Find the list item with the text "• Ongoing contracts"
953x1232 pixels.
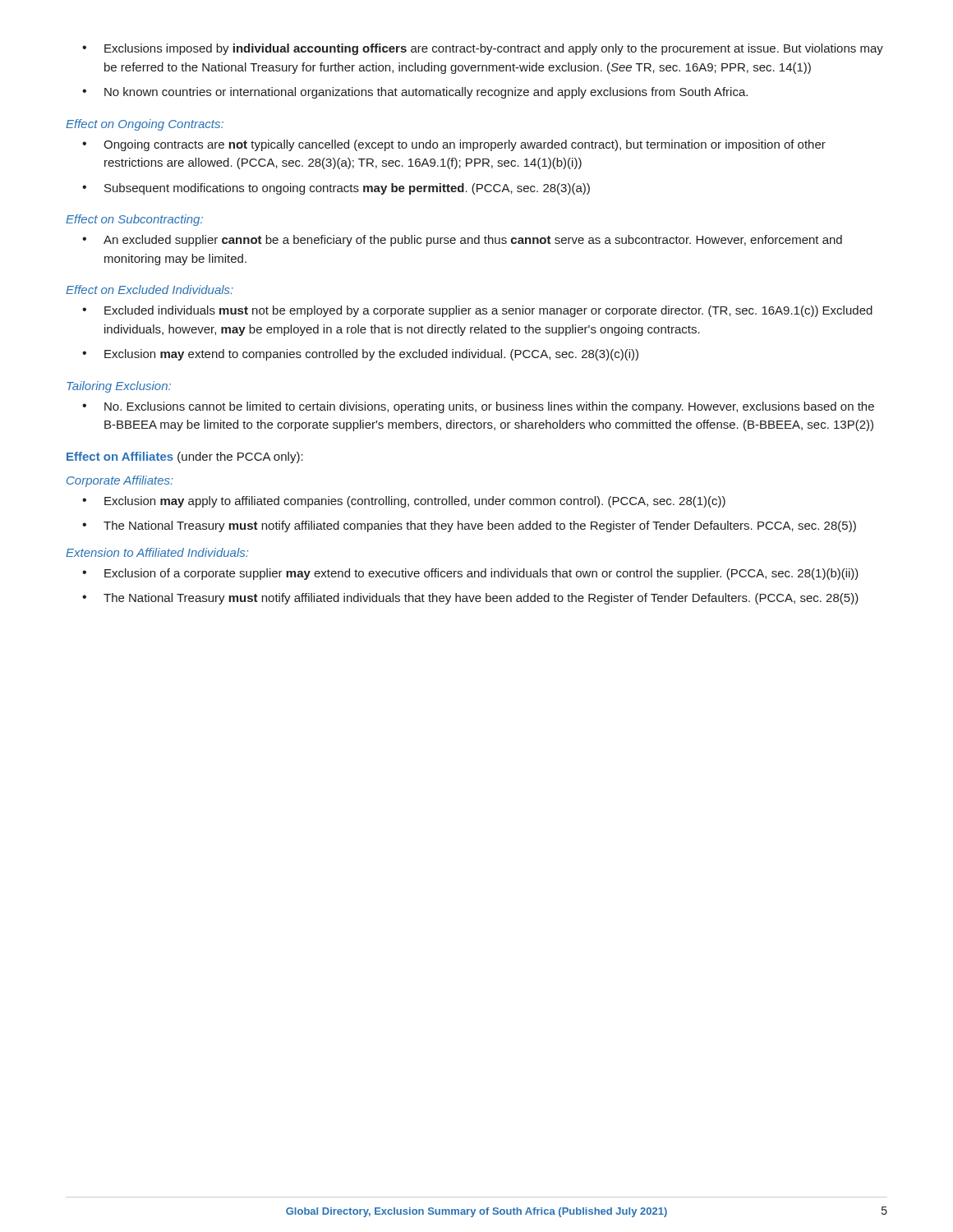(485, 154)
